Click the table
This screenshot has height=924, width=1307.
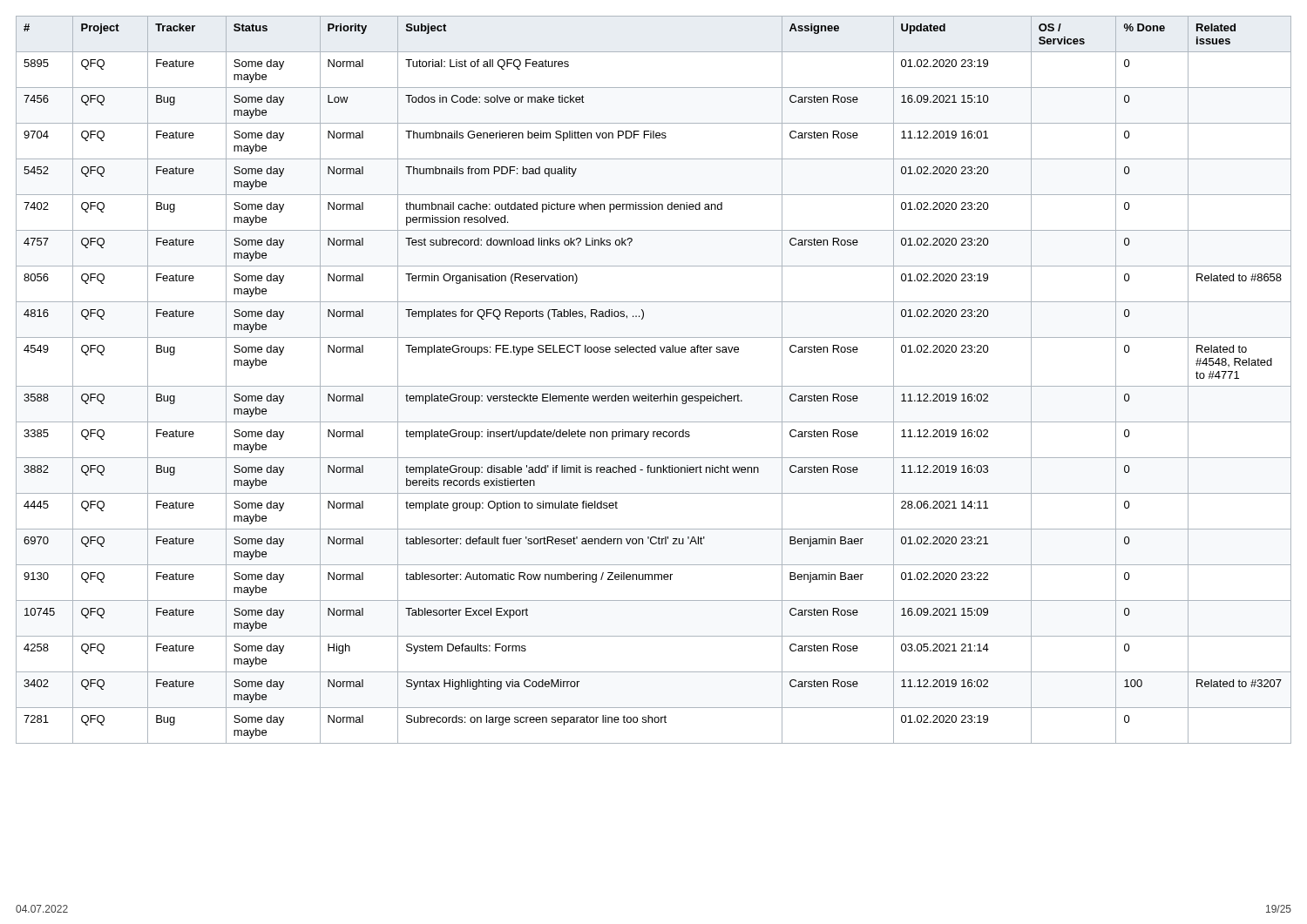pos(654,380)
